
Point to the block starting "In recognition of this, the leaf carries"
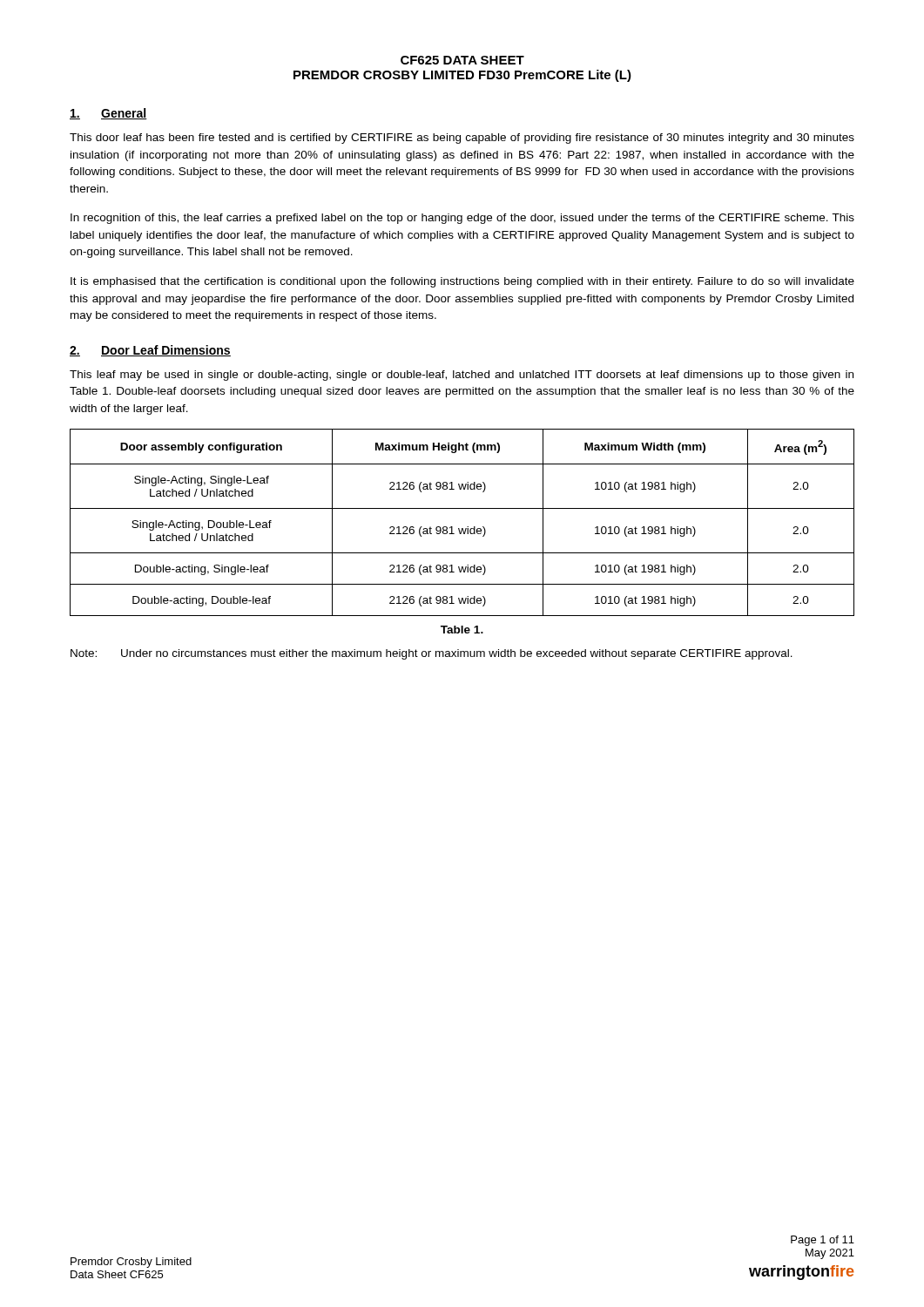coord(462,235)
